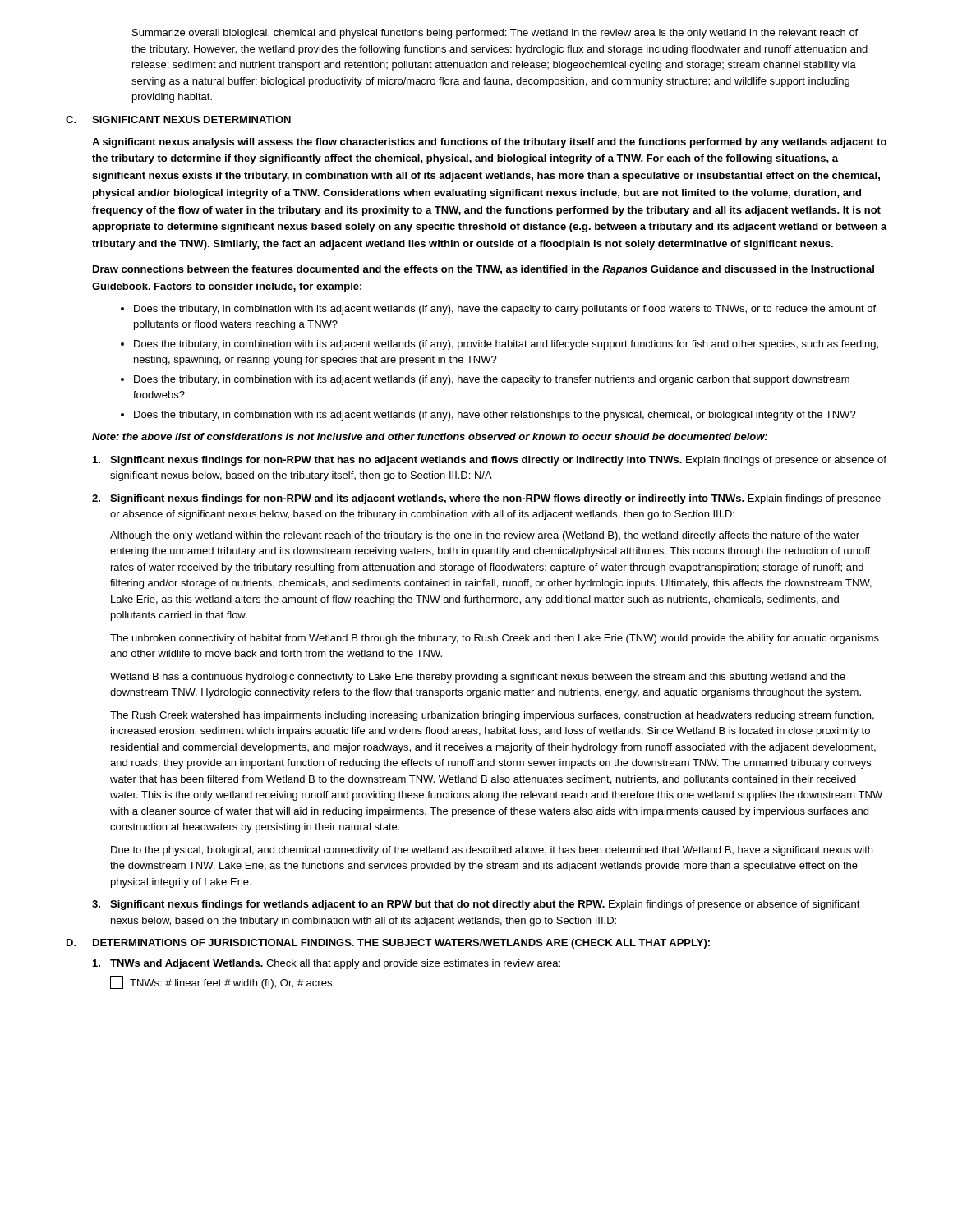Select the text starting "Due to the physical, biological, and chemical connectivity"
The height and width of the screenshot is (1232, 953).
coord(492,865)
